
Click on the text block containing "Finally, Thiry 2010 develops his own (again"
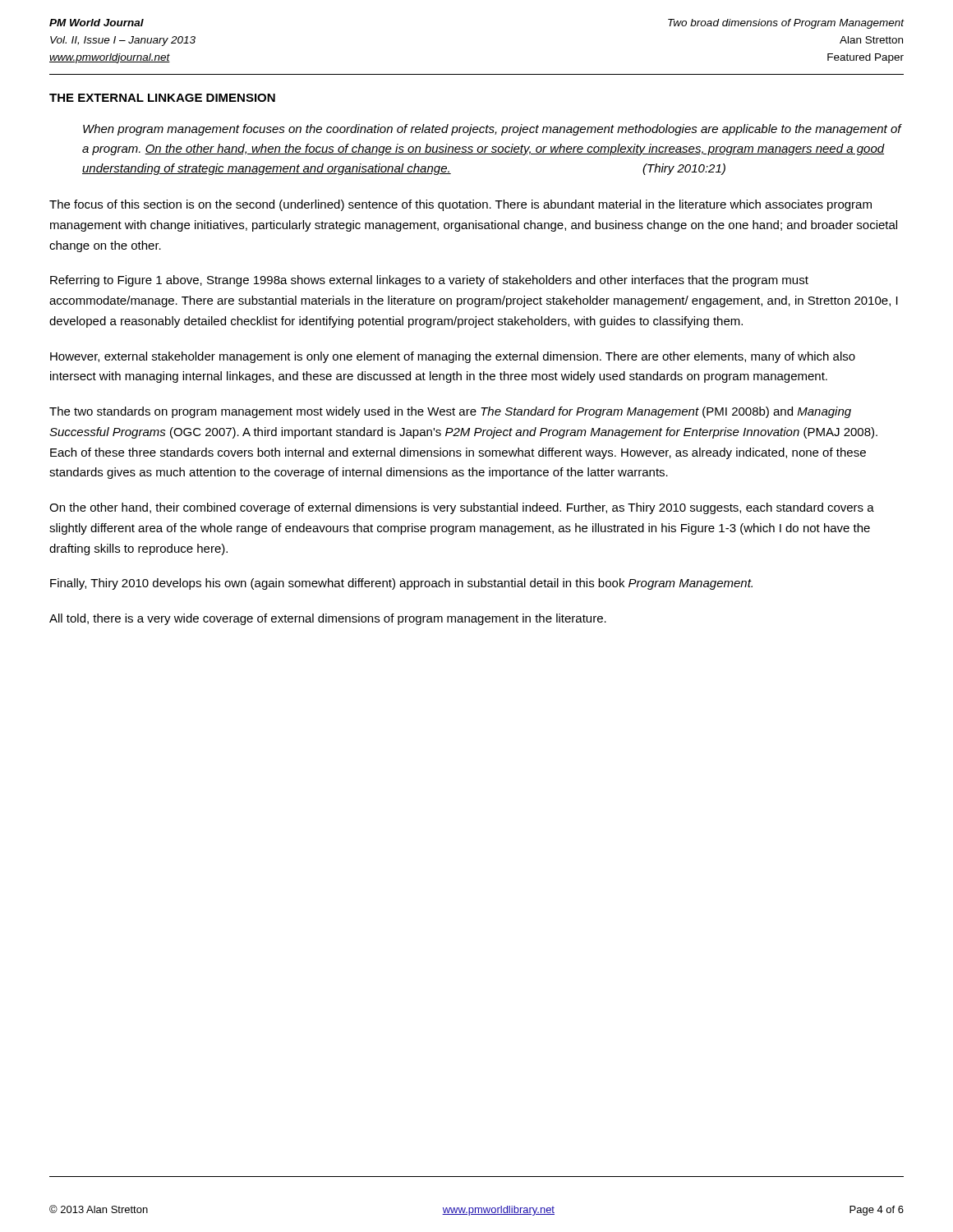click(402, 583)
